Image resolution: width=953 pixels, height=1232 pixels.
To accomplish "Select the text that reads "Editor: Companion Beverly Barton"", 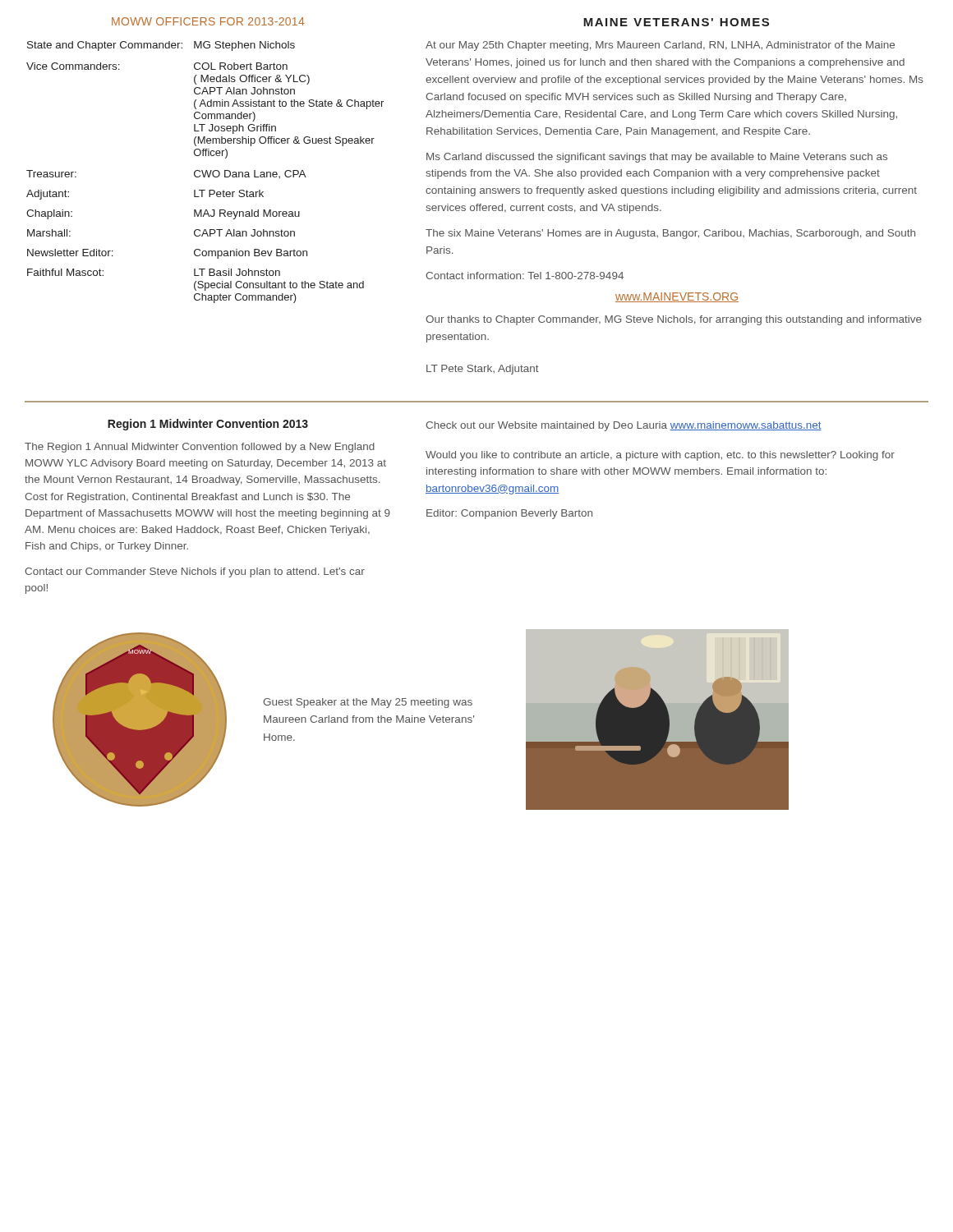I will [509, 514].
